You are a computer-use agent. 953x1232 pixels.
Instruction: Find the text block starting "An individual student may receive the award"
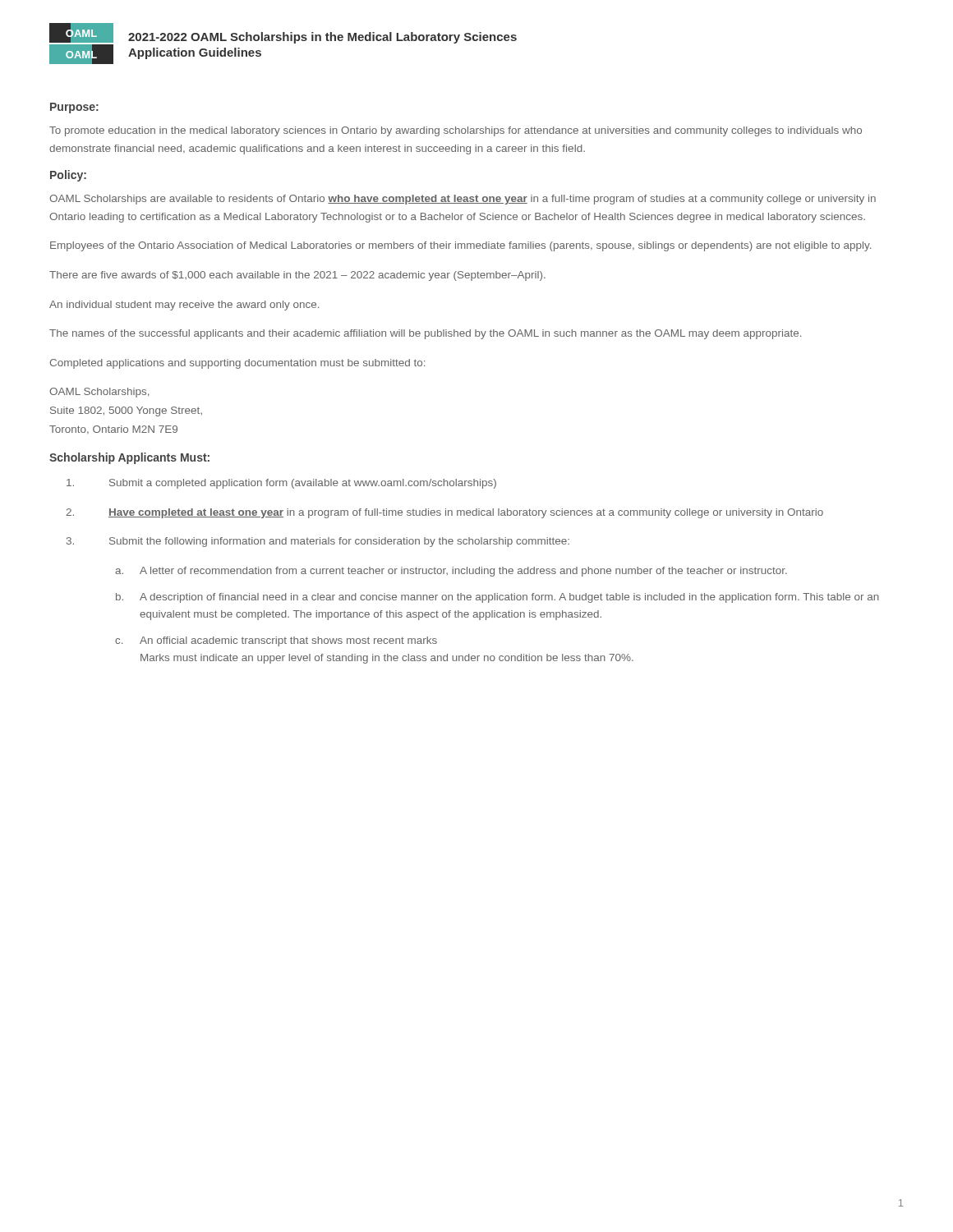[x=185, y=304]
